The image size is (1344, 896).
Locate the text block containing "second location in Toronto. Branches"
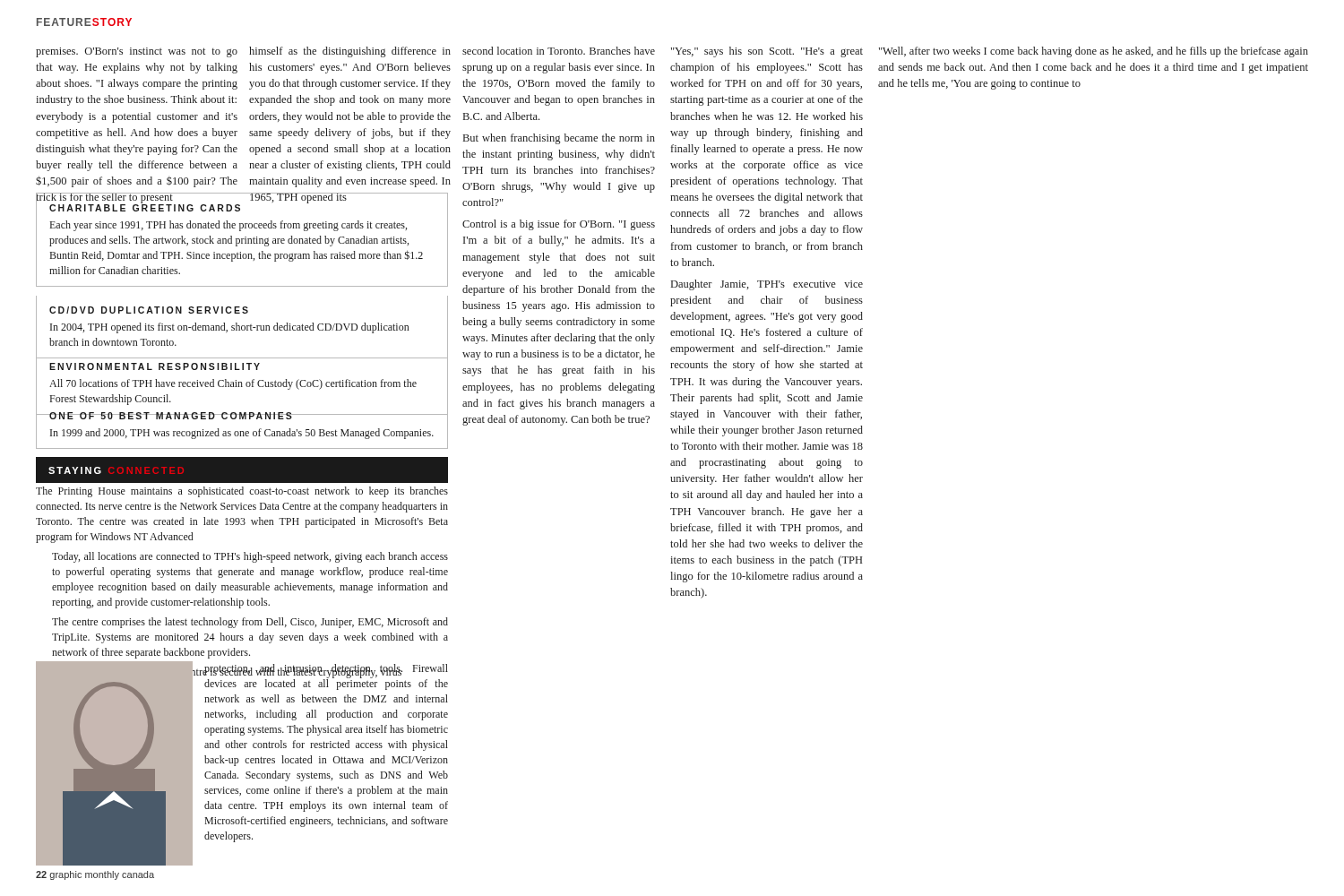[x=559, y=235]
